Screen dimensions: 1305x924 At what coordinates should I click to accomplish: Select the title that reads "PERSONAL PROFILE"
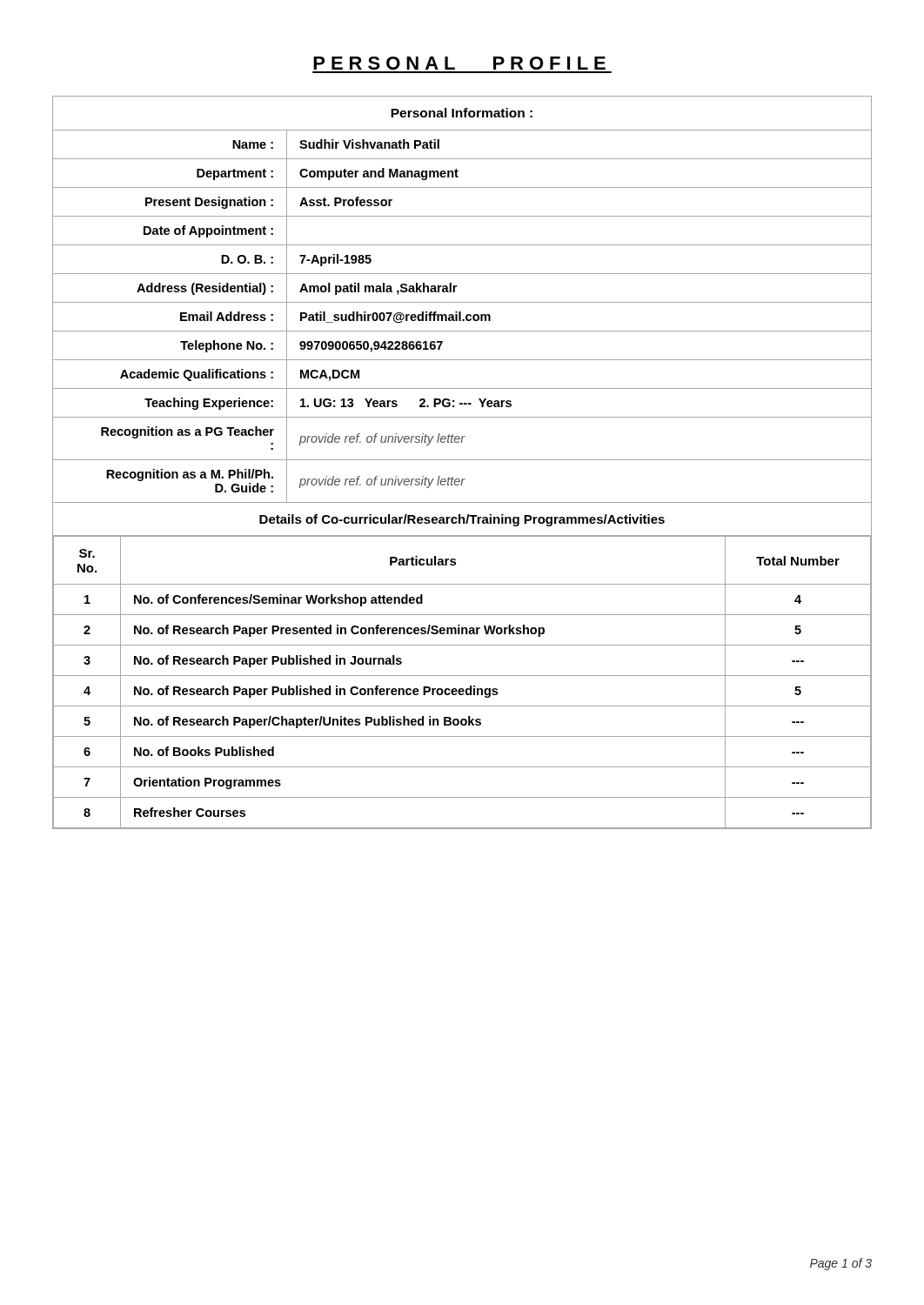(x=462, y=63)
